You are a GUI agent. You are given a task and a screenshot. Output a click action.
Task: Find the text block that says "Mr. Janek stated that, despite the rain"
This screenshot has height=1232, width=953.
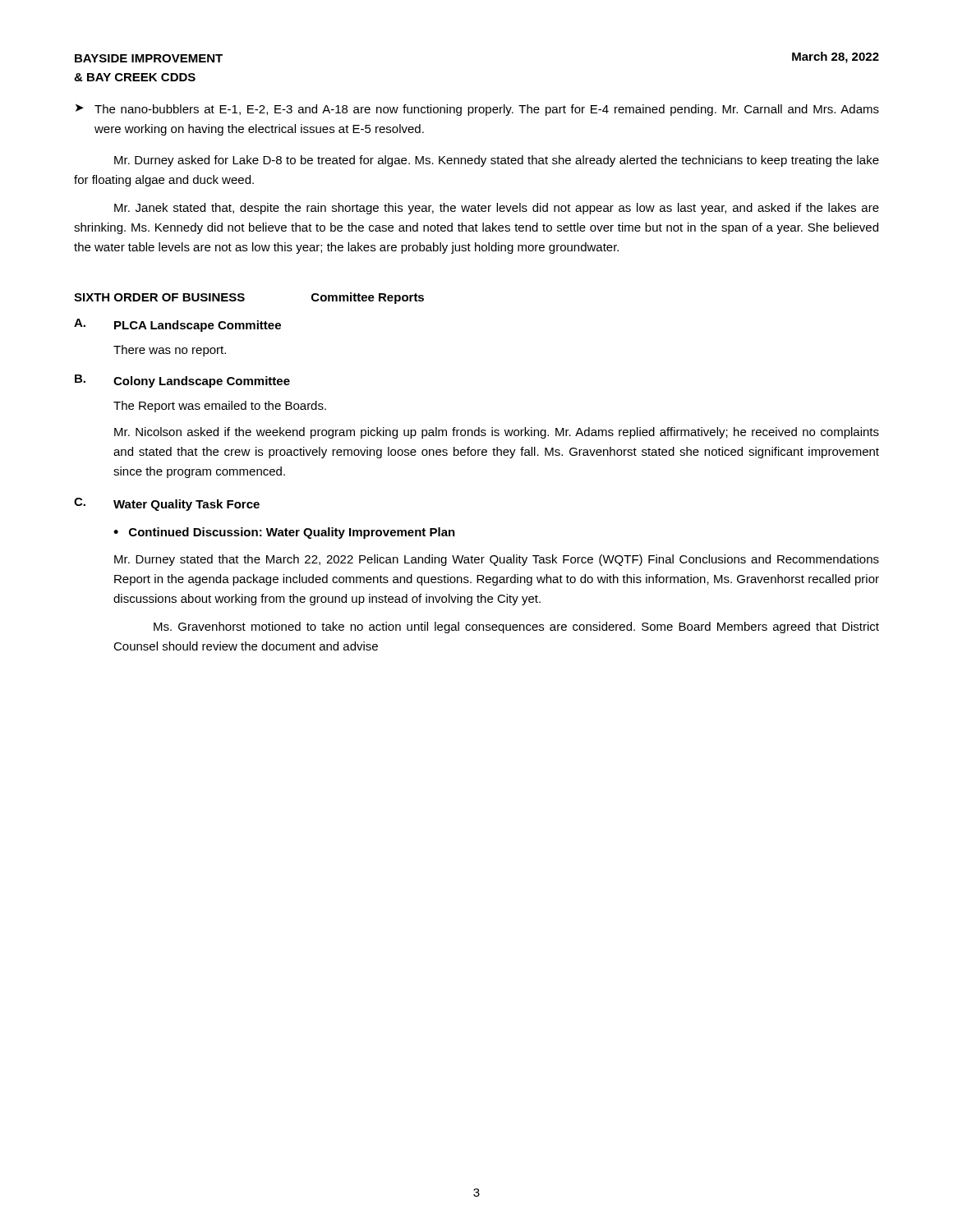pyautogui.click(x=476, y=227)
